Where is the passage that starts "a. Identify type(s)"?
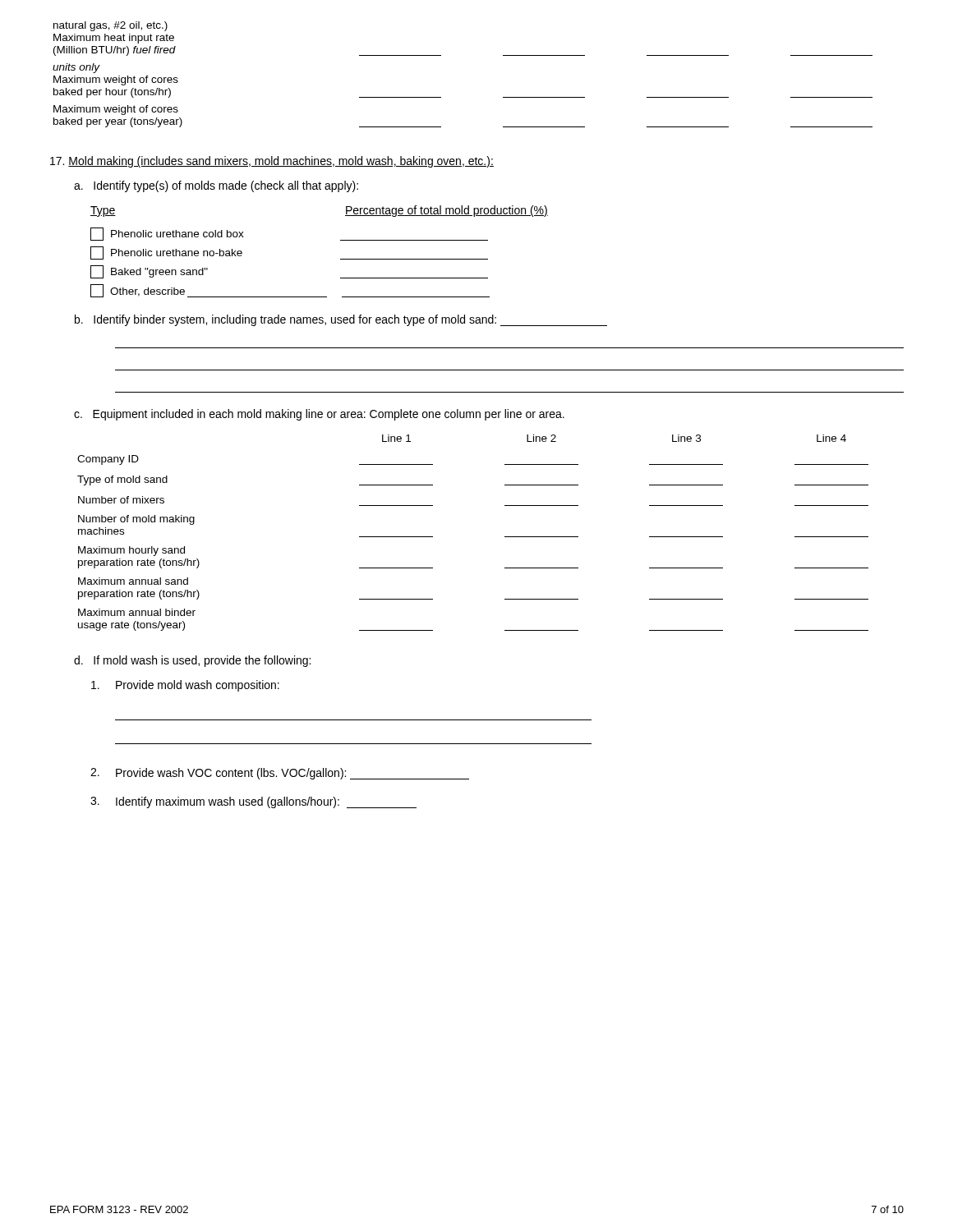Viewport: 953px width, 1232px height. click(217, 186)
